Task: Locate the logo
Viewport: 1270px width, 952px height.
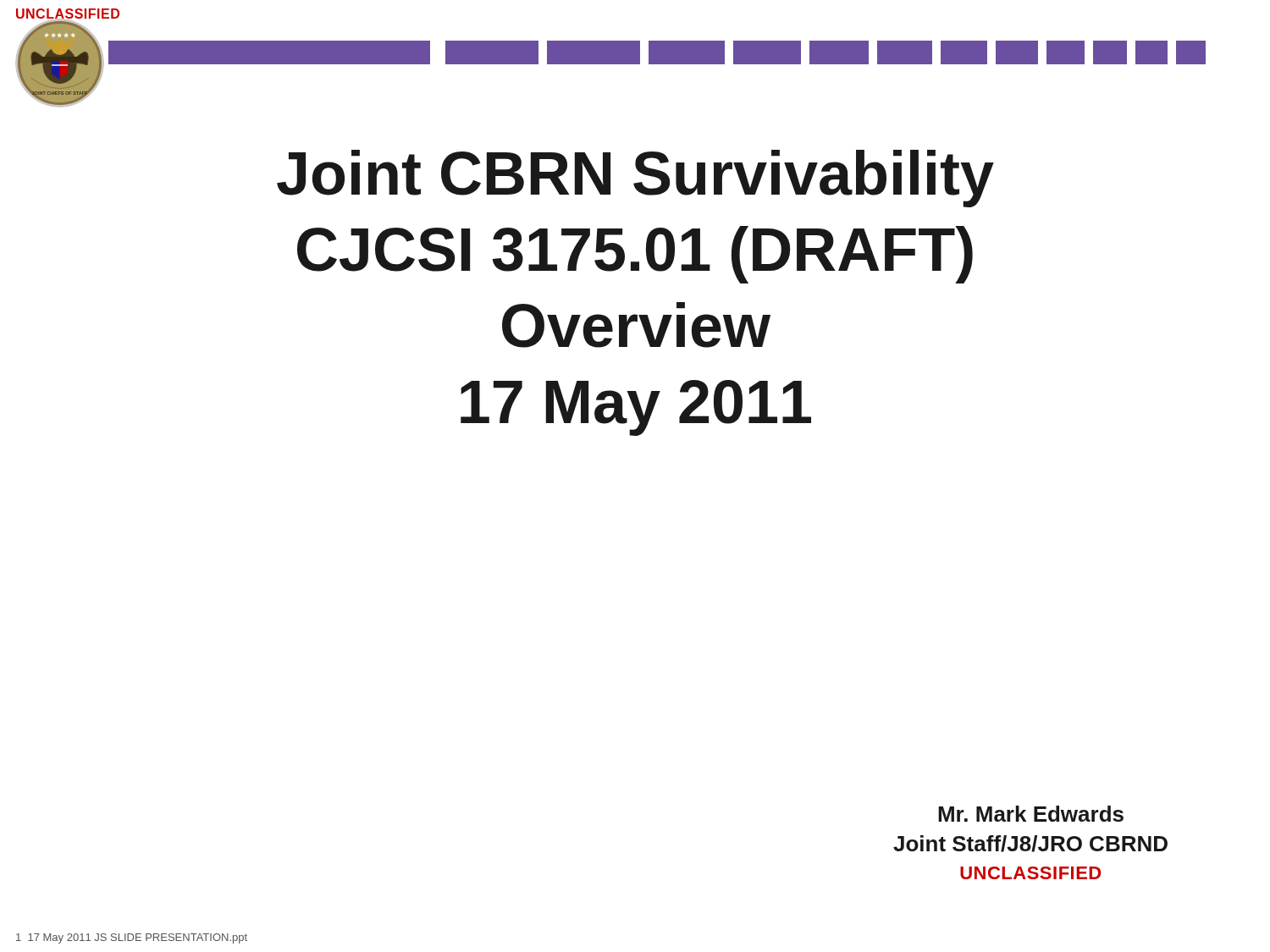Action: coord(60,63)
